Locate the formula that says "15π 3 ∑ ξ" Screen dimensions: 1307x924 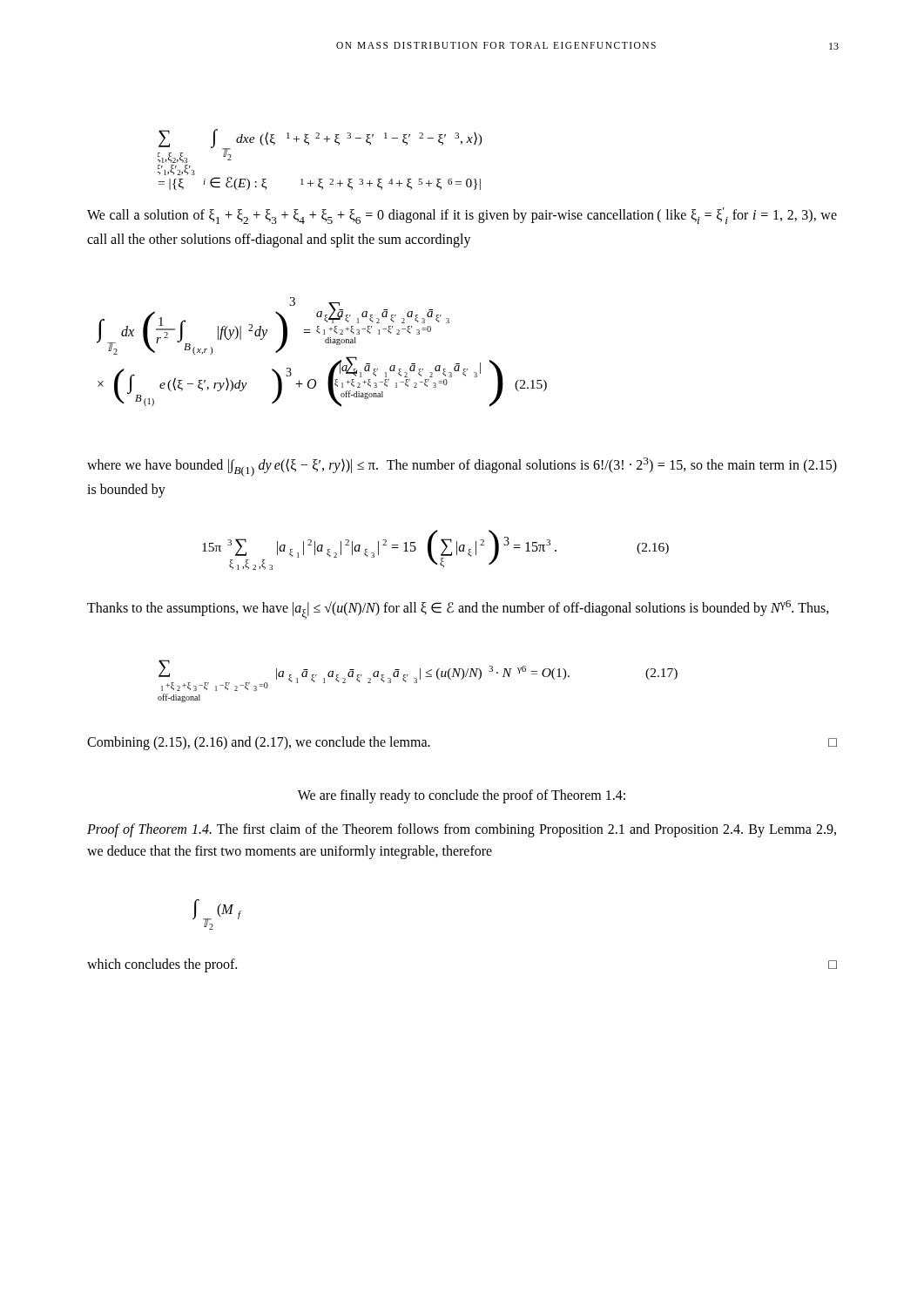(462, 548)
